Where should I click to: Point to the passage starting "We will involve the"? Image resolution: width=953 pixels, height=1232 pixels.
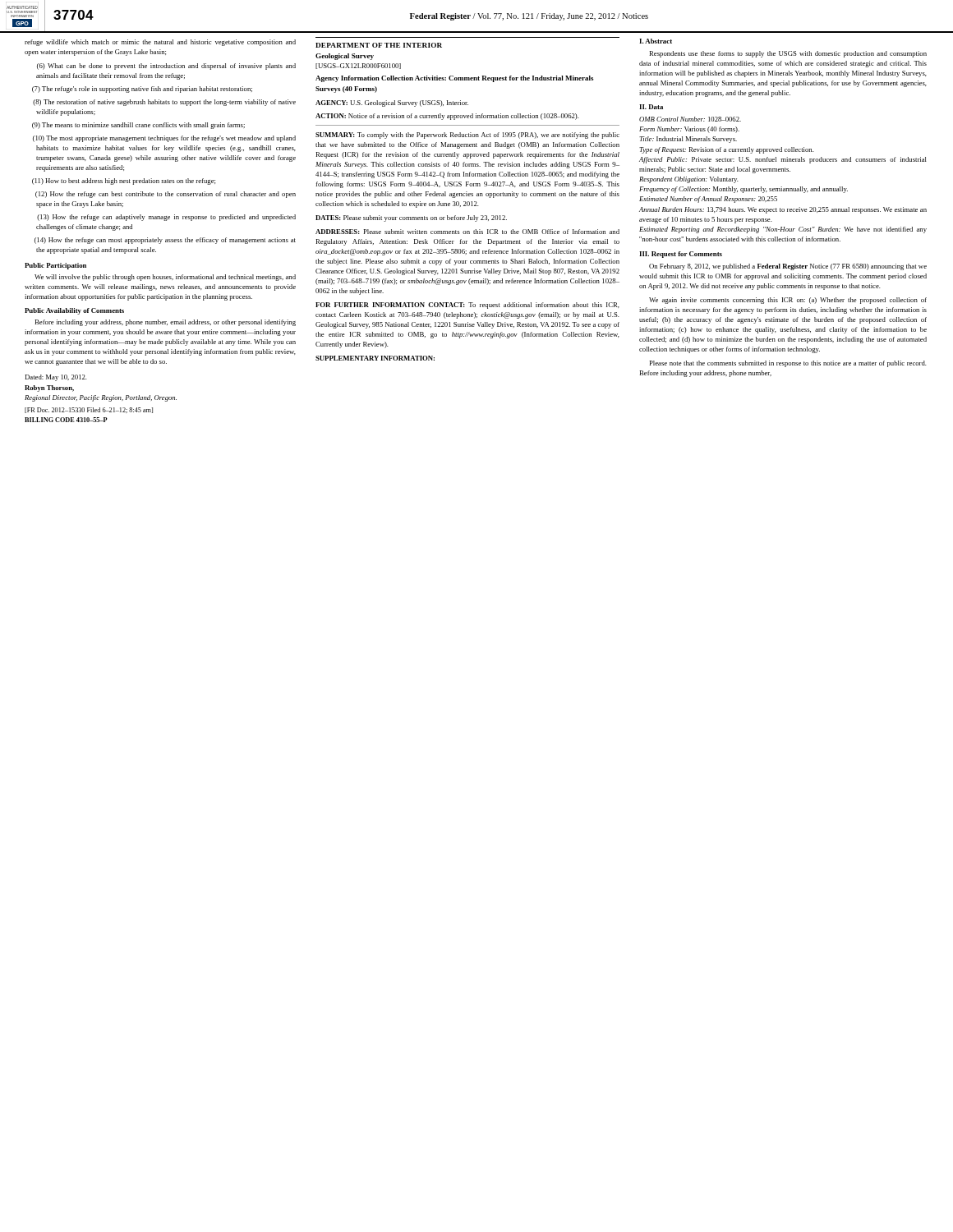160,287
